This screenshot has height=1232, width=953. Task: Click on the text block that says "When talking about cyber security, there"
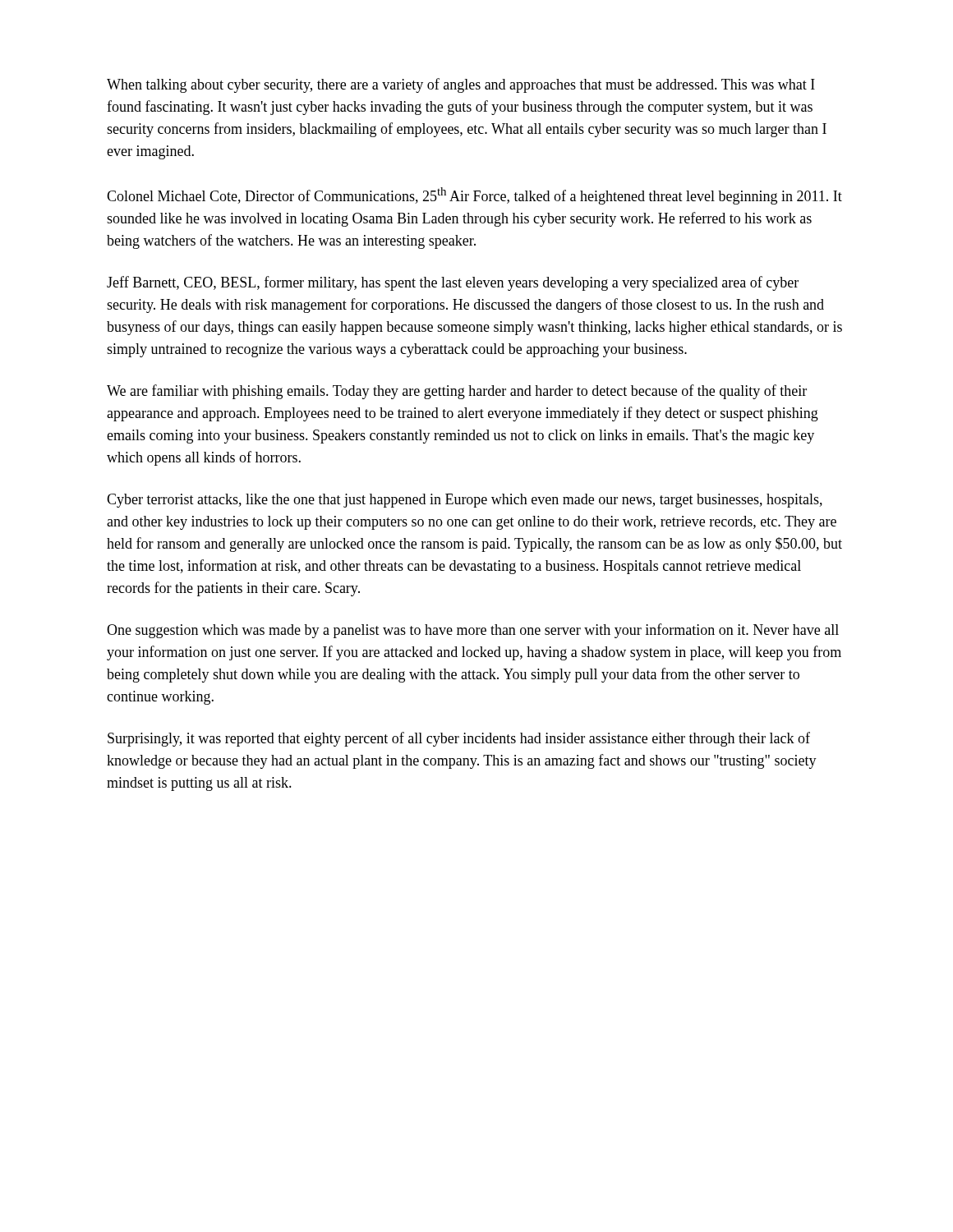pyautogui.click(x=467, y=118)
